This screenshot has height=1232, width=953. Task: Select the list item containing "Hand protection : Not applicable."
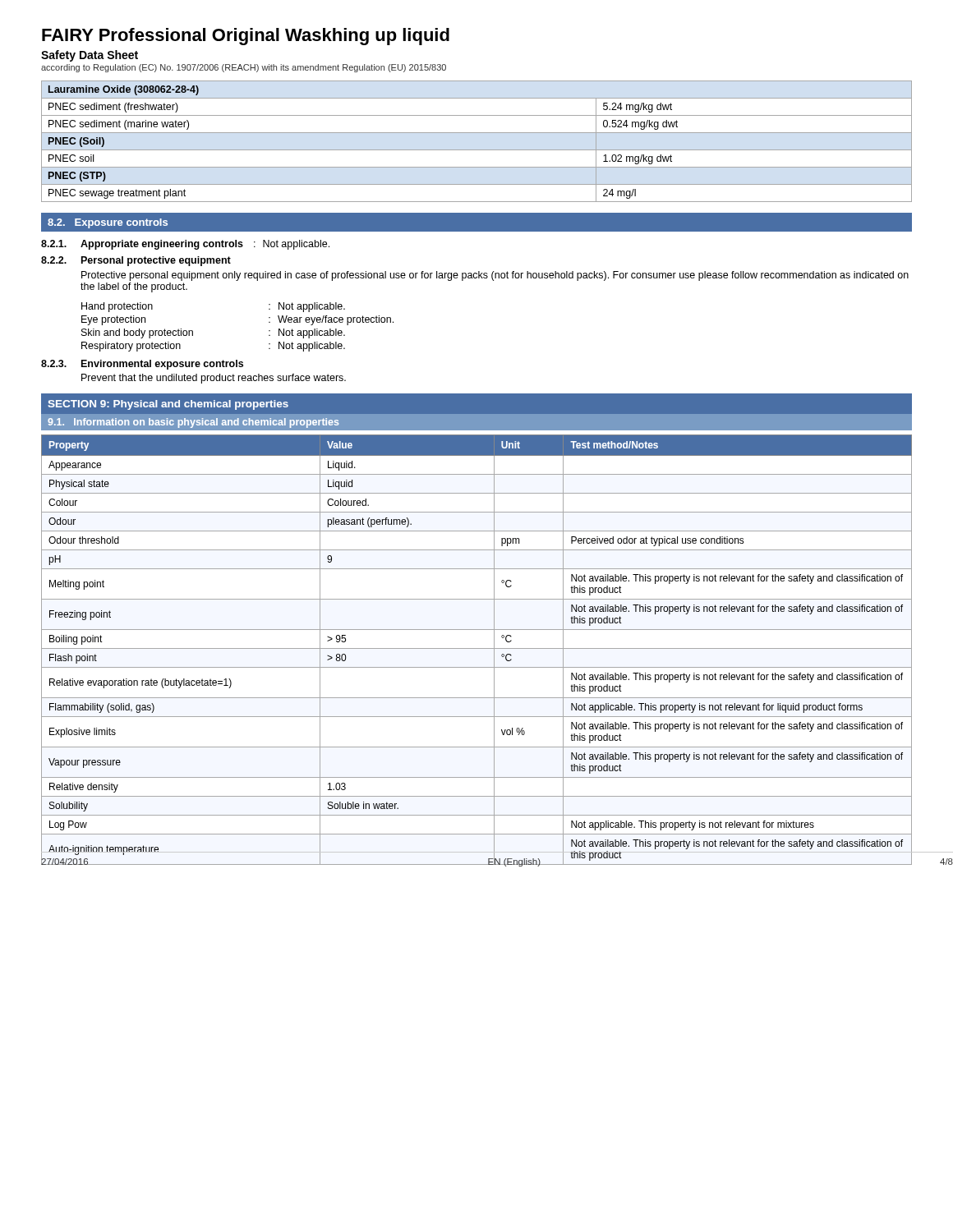click(x=110, y=307)
